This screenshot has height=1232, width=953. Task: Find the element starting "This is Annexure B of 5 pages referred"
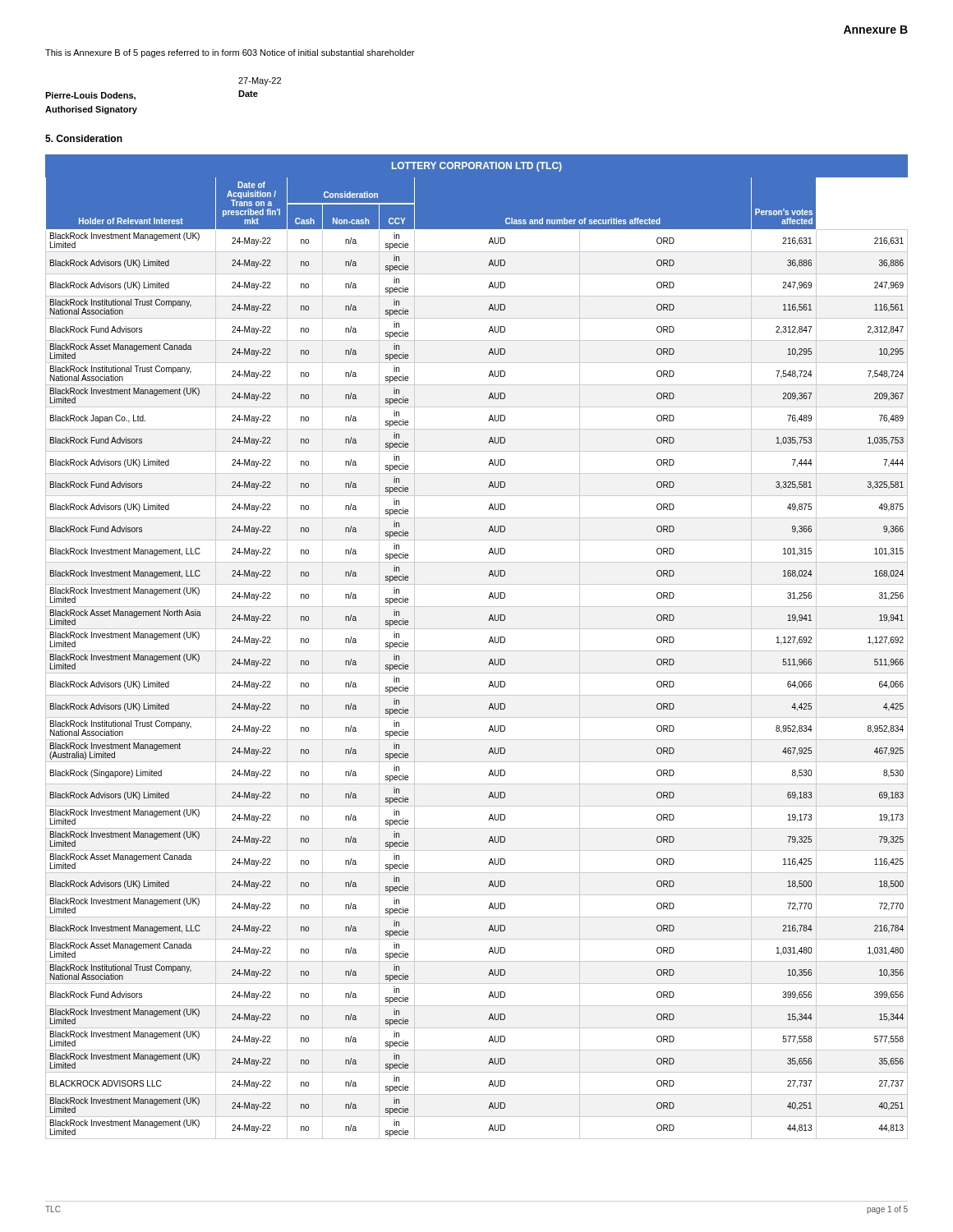point(230,53)
